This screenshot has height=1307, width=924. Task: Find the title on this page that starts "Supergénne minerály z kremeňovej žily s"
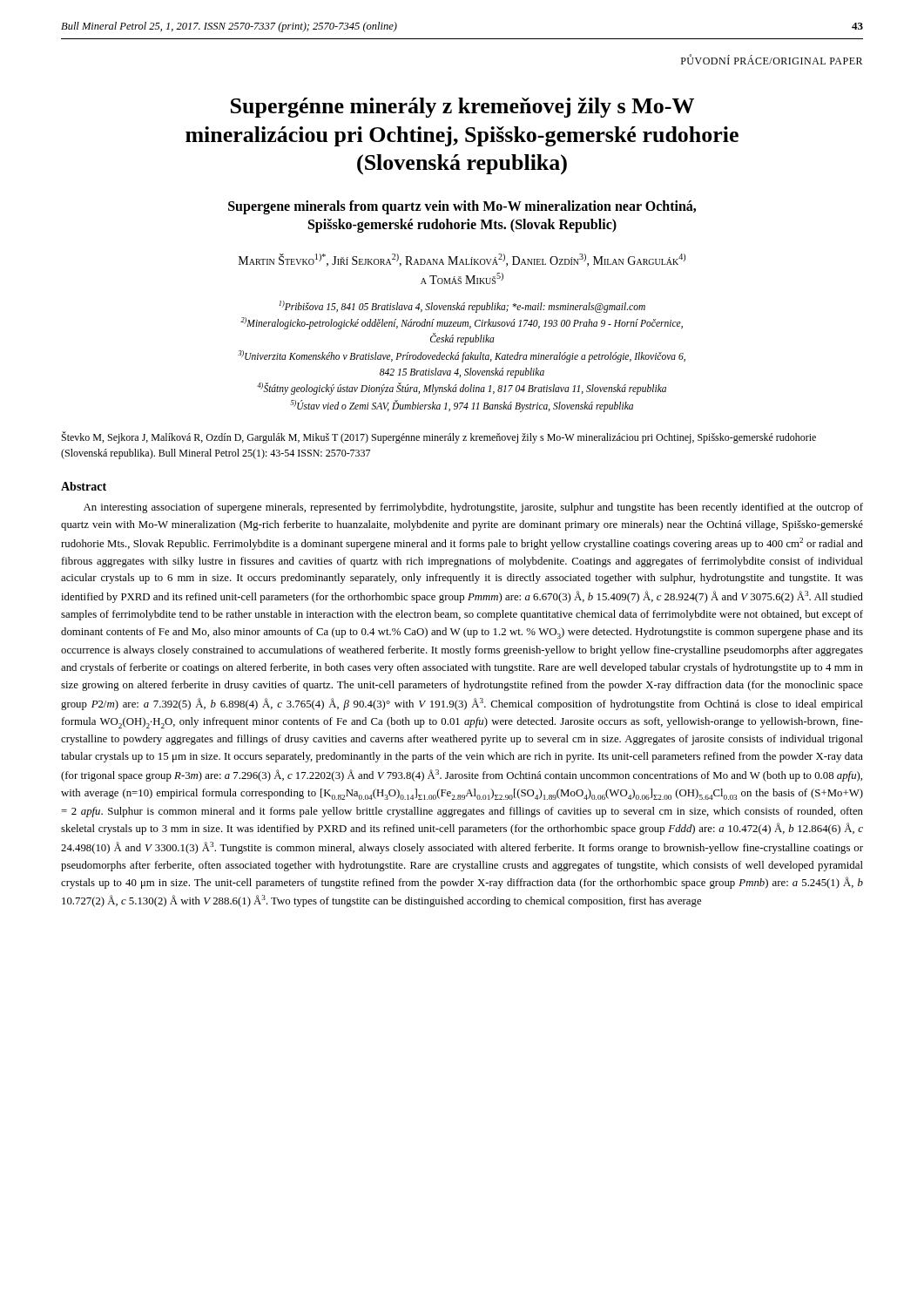462,134
